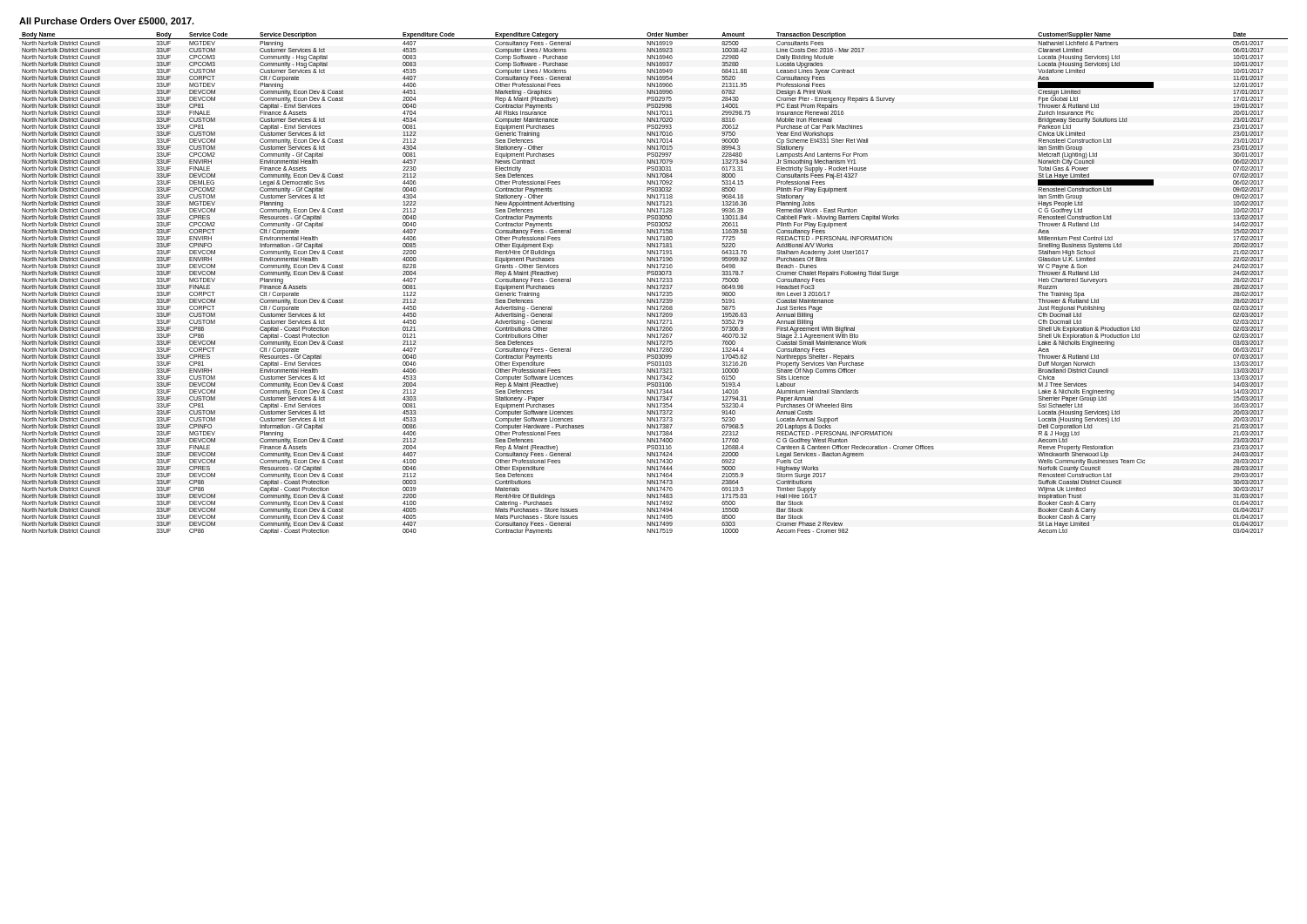Find the title with the text "All Purchase Orders Over £5000,"

[107, 21]
